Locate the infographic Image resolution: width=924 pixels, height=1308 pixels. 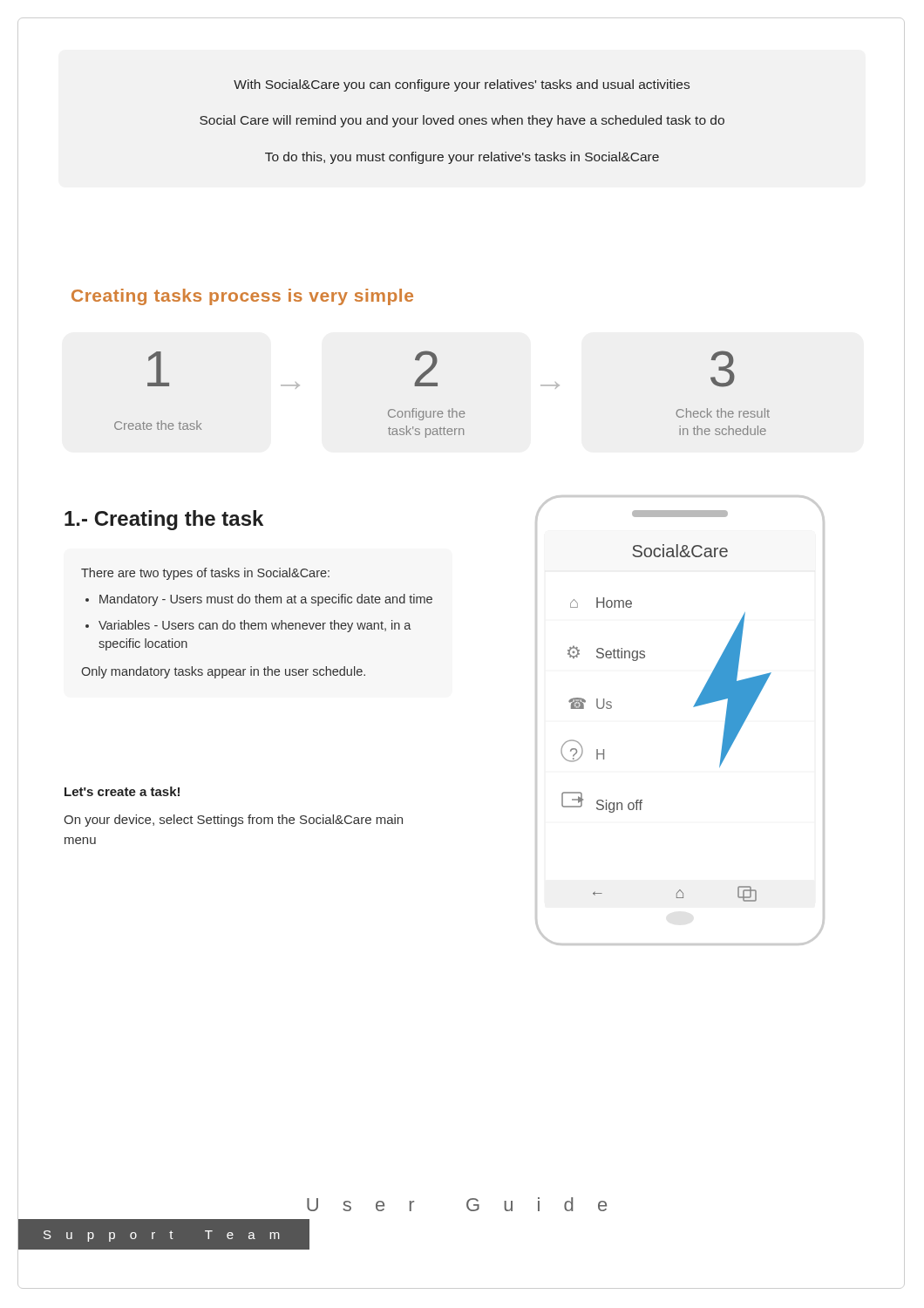(463, 393)
